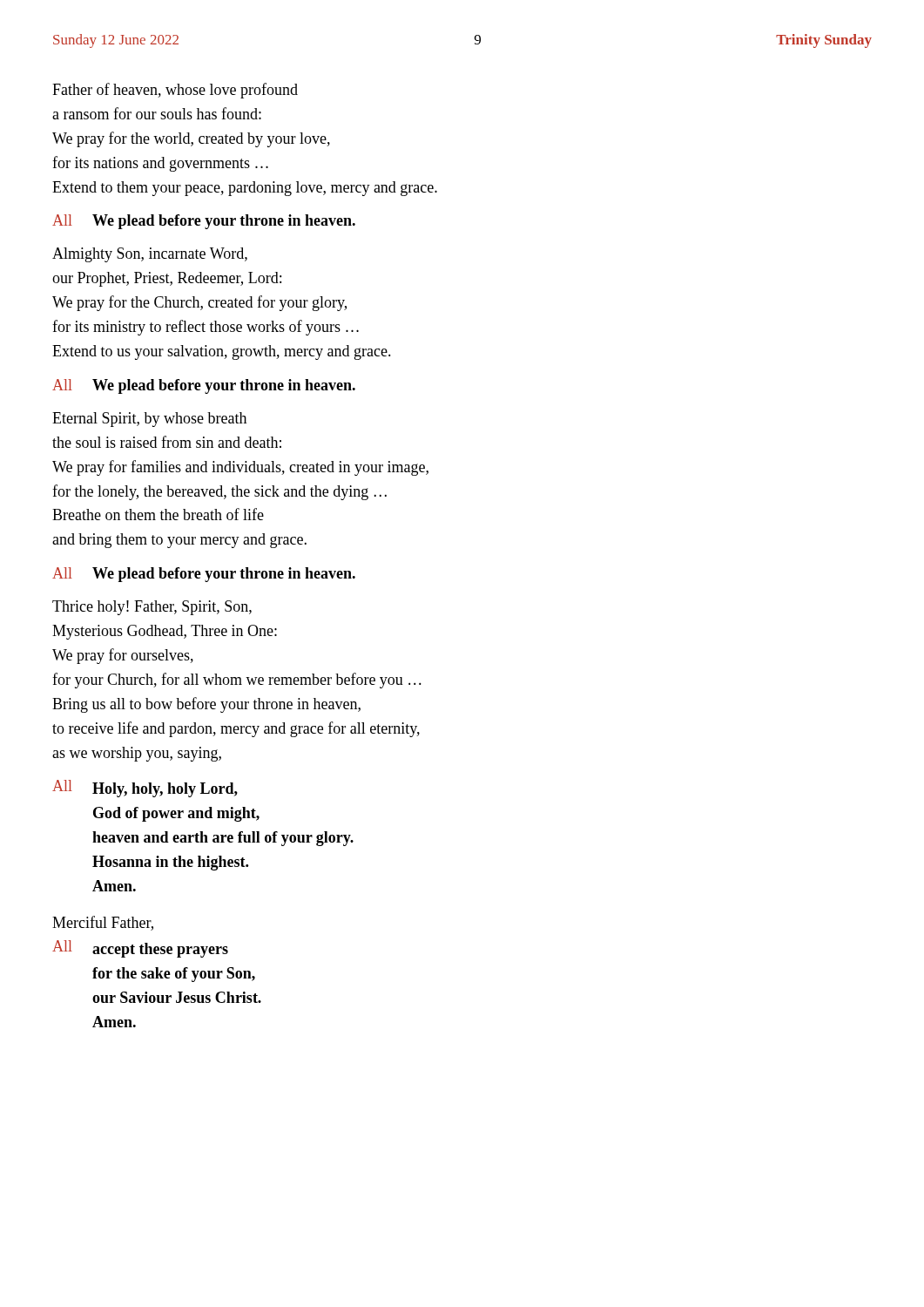Point to the region starting "Almighty Son, incarnate"
Viewport: 924px width, 1307px height.
click(x=150, y=255)
